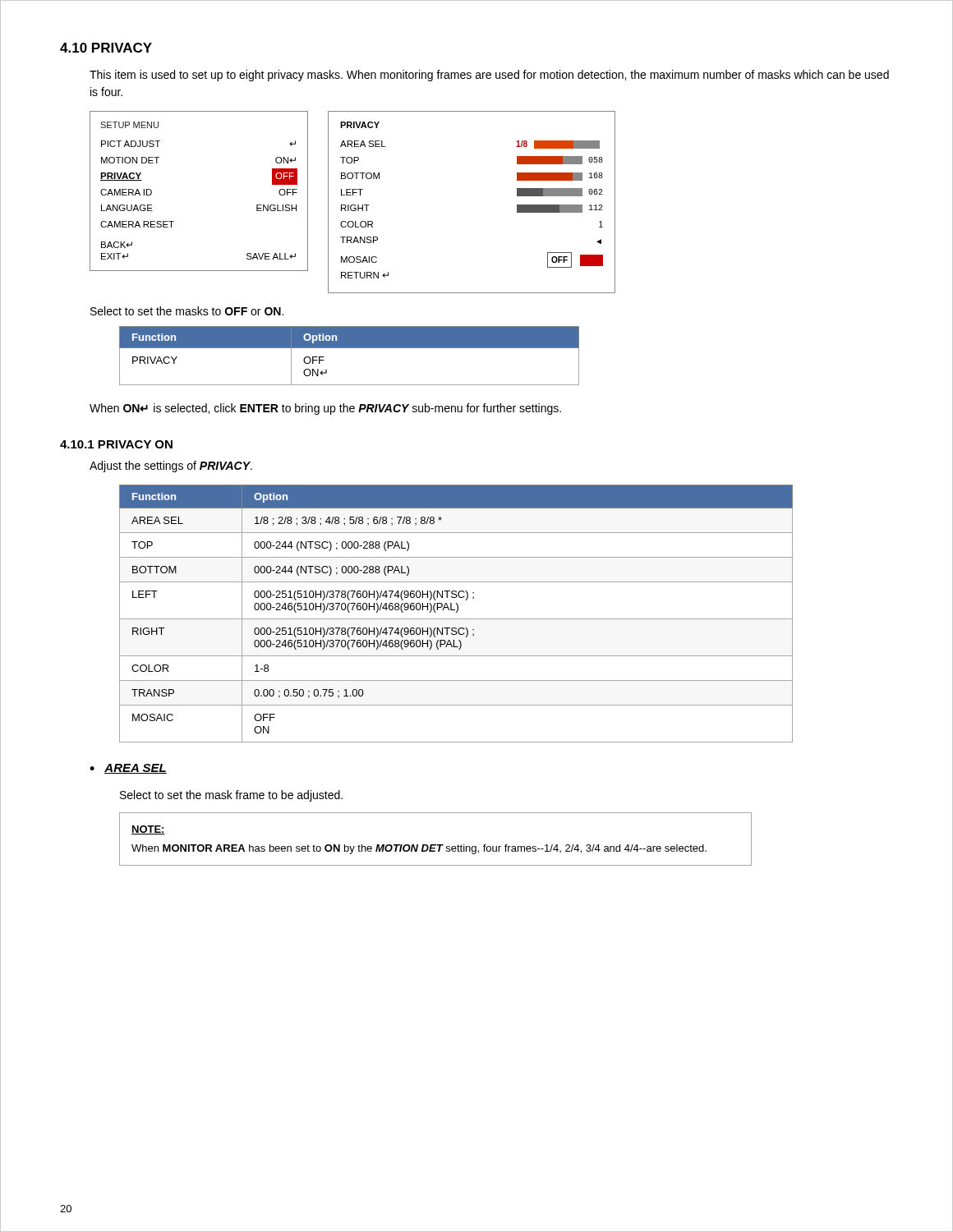Image resolution: width=953 pixels, height=1232 pixels.
Task: Select the screenshot
Action: 494,202
